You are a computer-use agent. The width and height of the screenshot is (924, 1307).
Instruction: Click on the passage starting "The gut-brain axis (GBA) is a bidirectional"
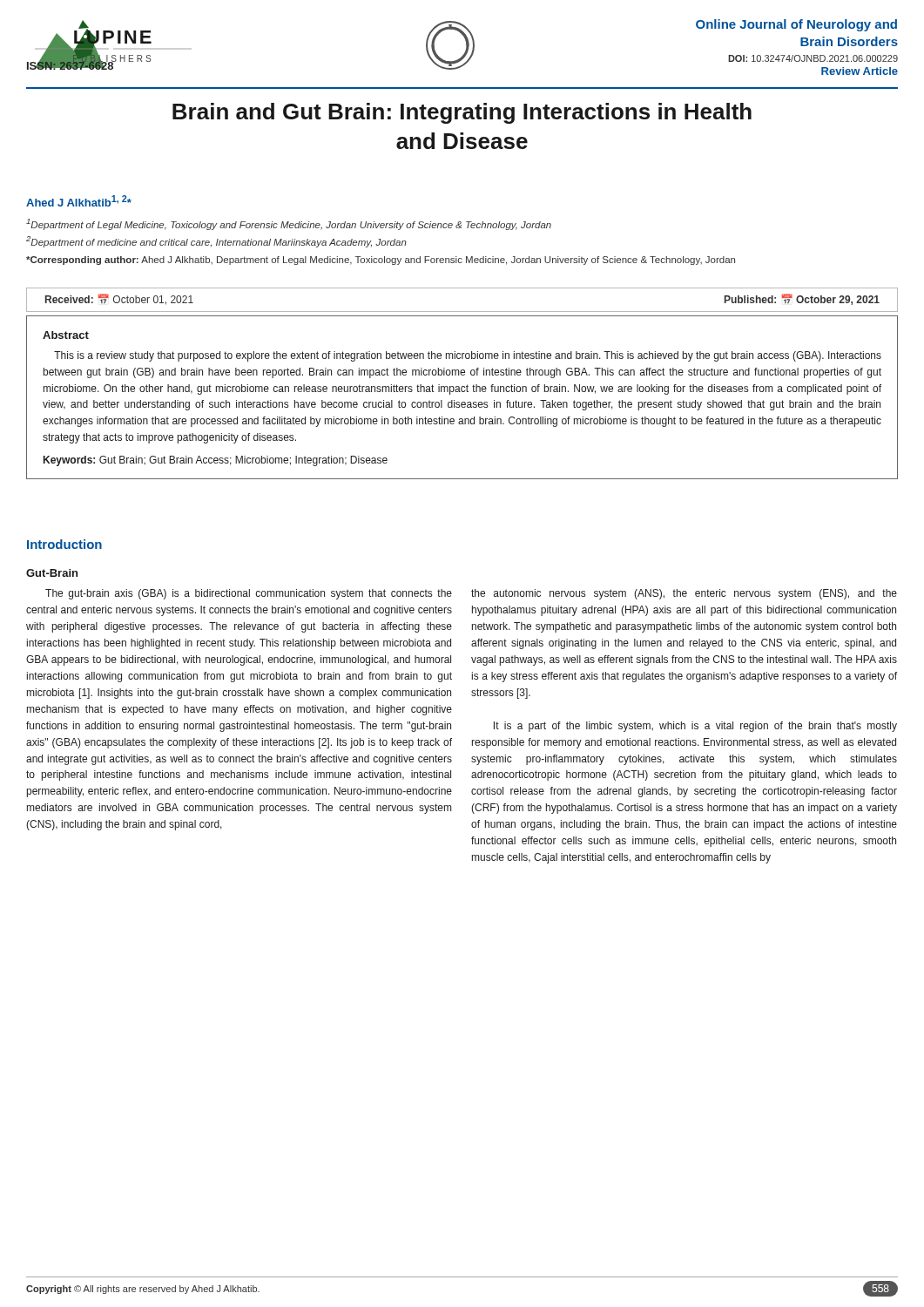tap(239, 709)
